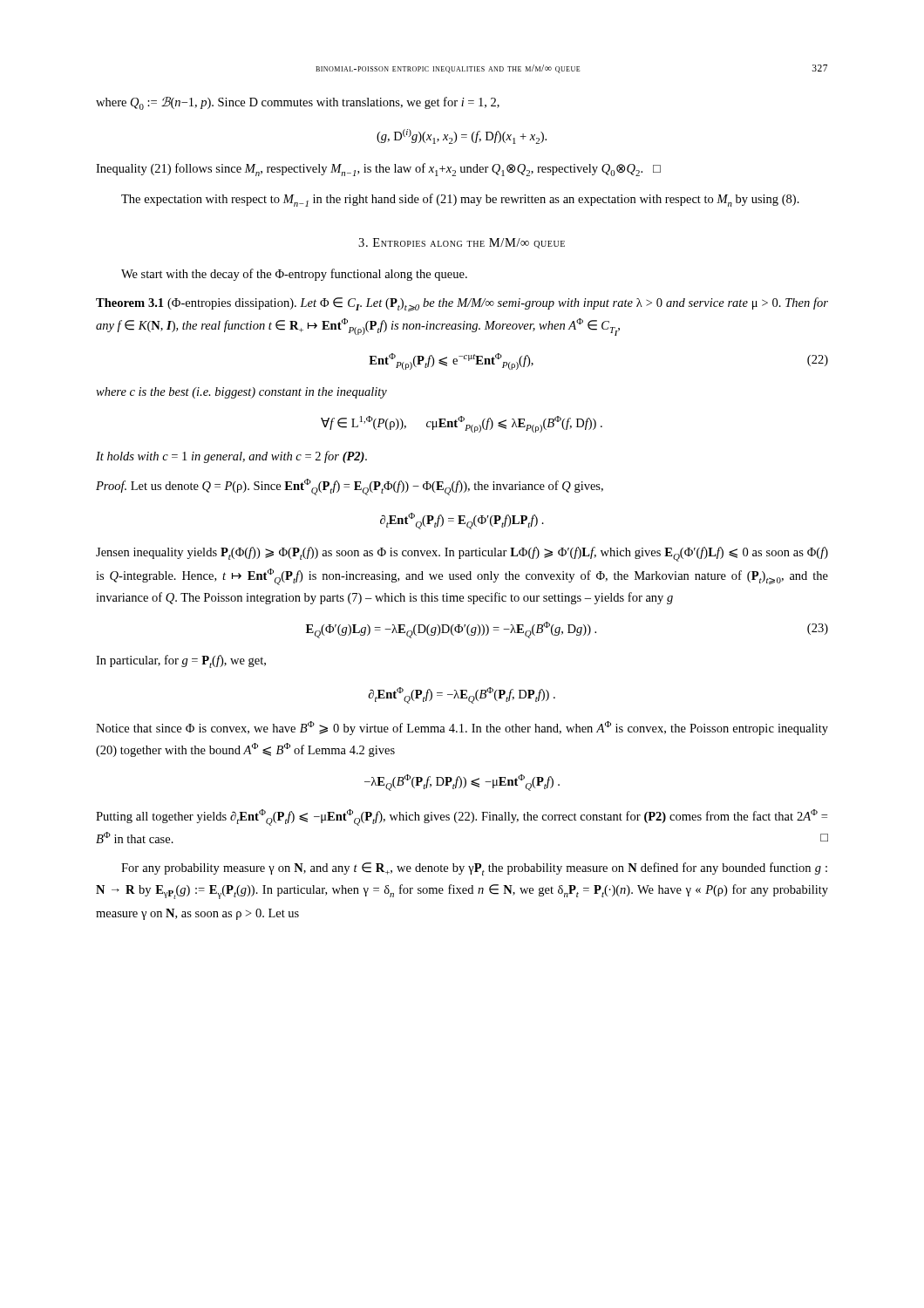Click the passage that begins "Inequality (21) follows since Mn, respectively Mn−1,"
The height and width of the screenshot is (1308, 924).
(378, 170)
